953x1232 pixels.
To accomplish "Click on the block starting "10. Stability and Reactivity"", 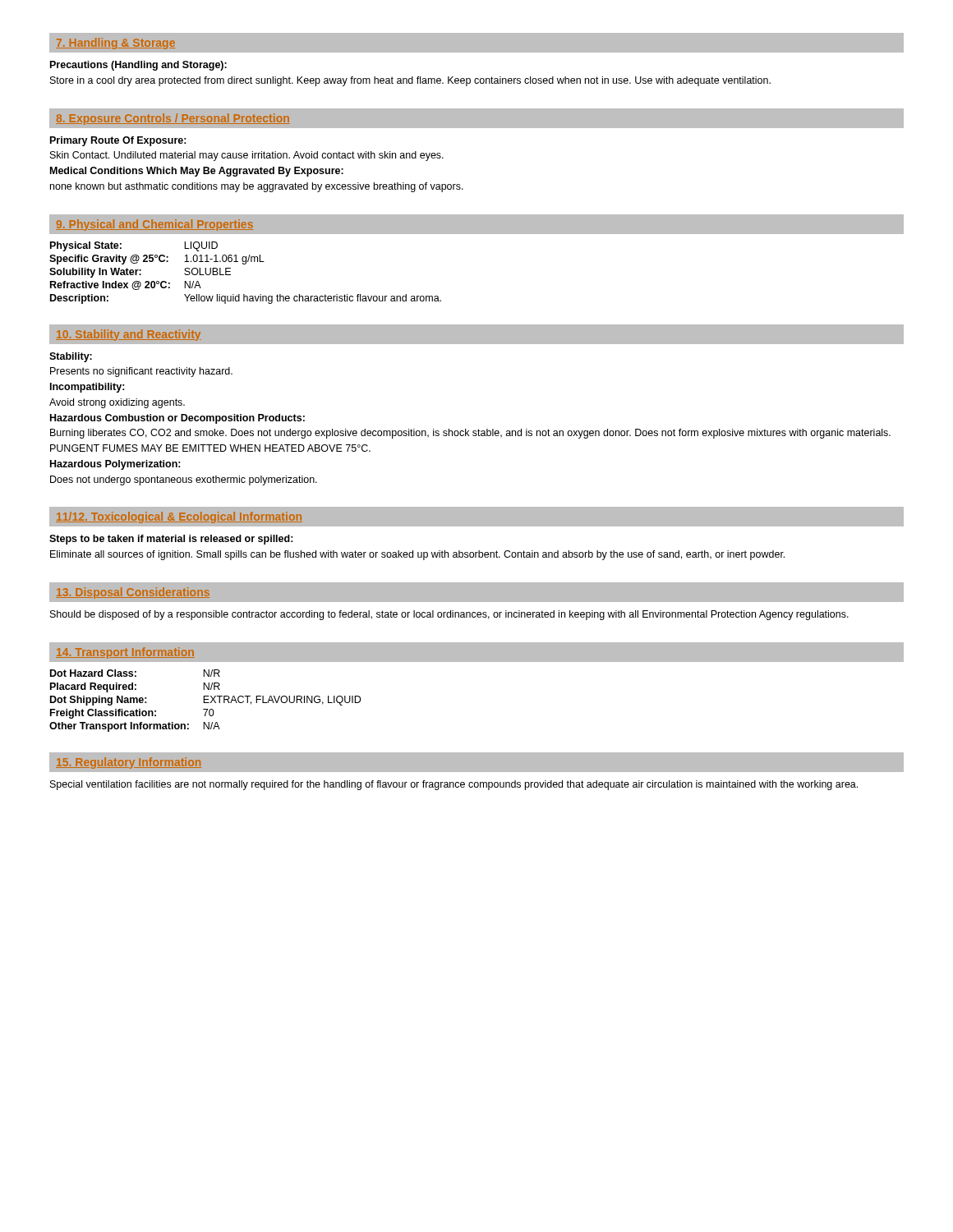I will coord(128,334).
